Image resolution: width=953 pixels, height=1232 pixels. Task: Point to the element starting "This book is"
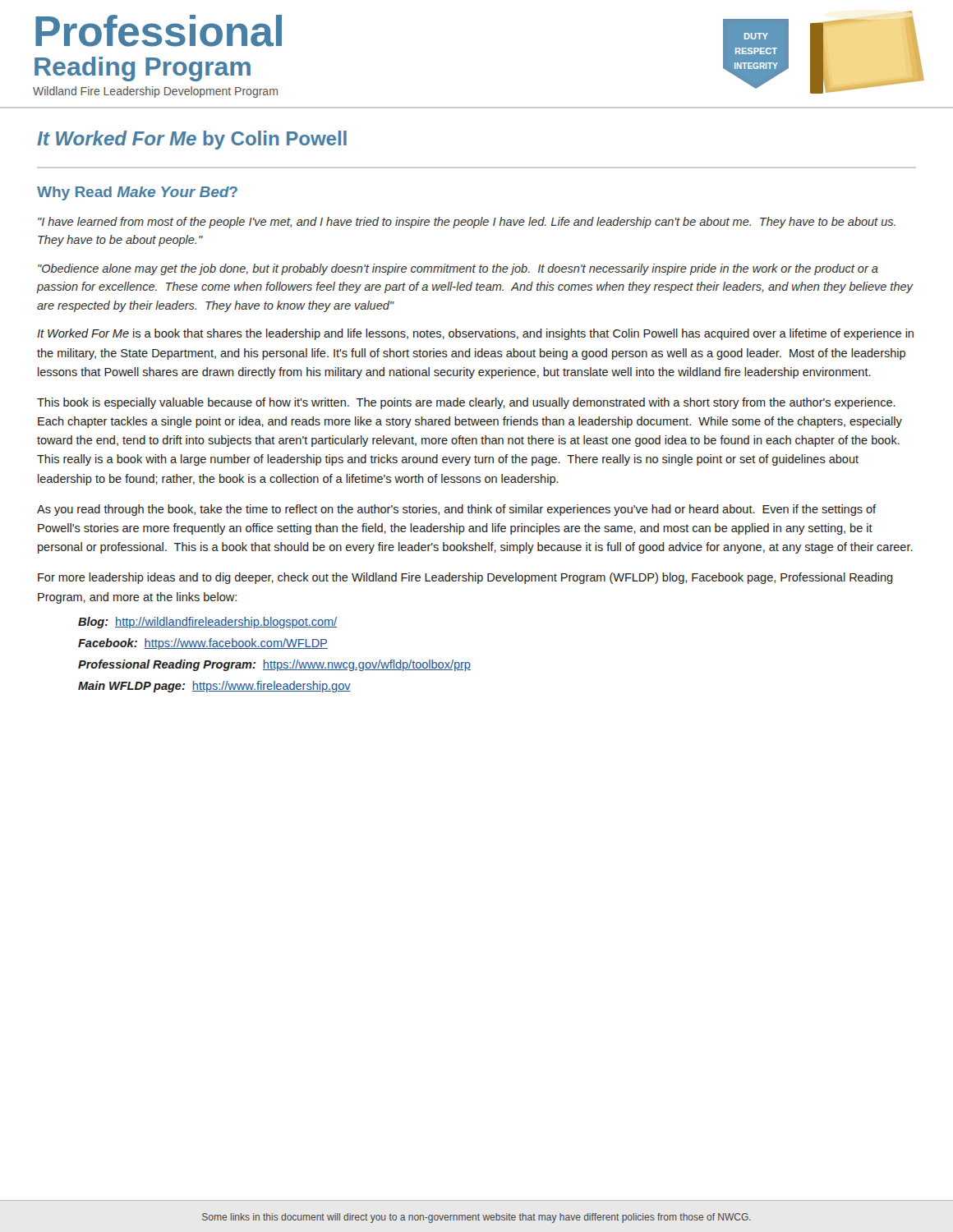[470, 441]
